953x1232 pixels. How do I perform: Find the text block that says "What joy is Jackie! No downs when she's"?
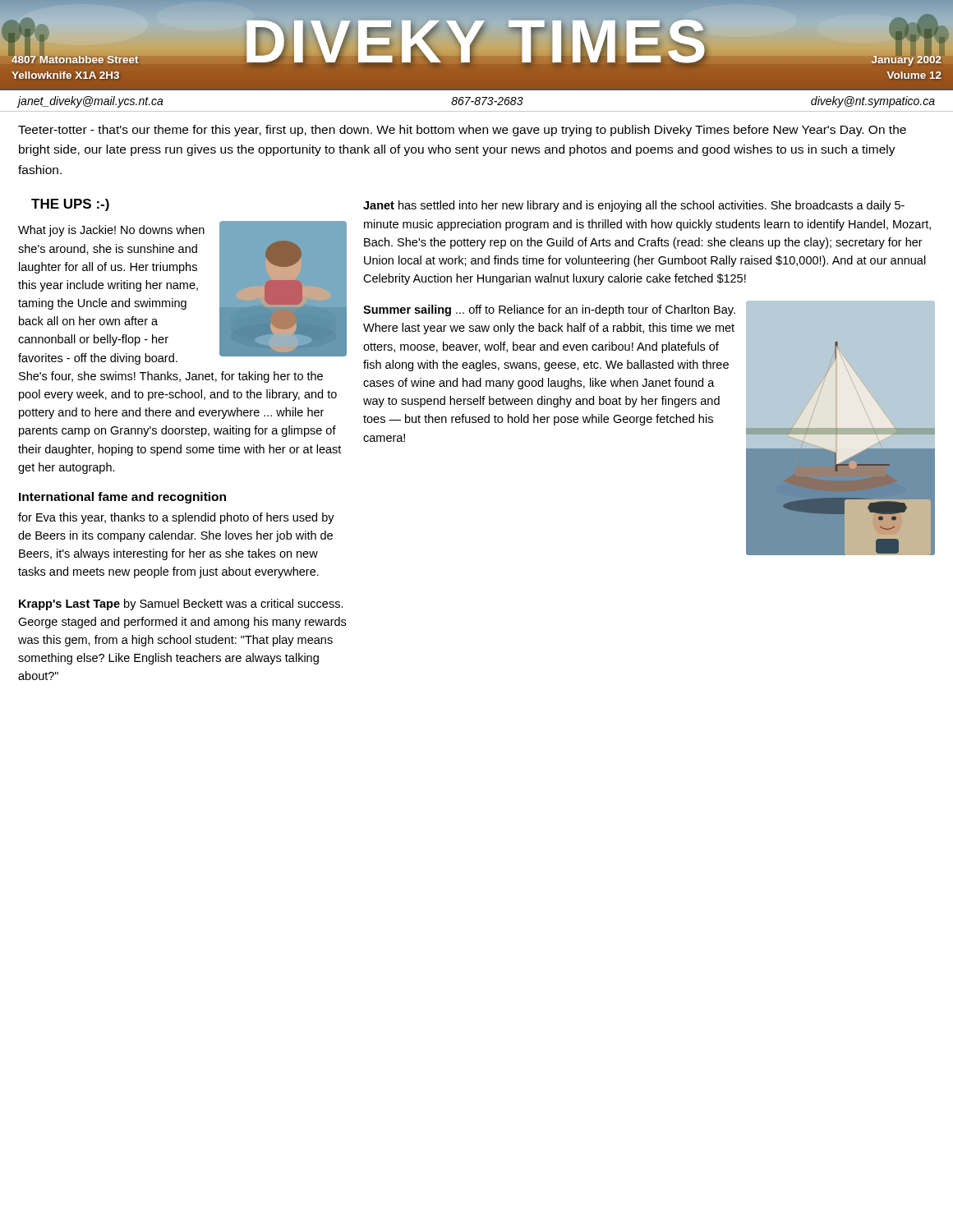[x=182, y=347]
